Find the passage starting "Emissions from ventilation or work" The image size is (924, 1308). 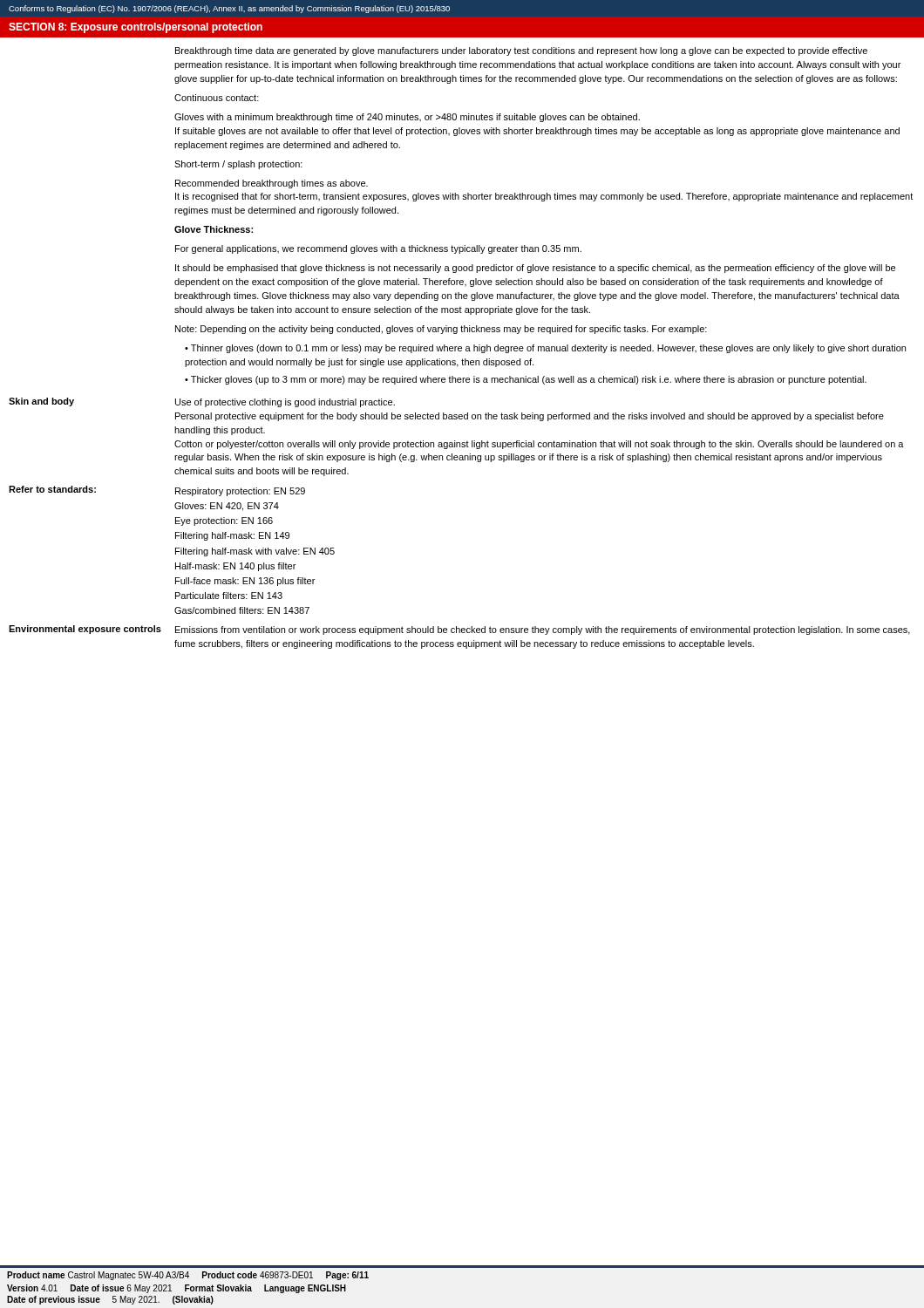coord(542,636)
